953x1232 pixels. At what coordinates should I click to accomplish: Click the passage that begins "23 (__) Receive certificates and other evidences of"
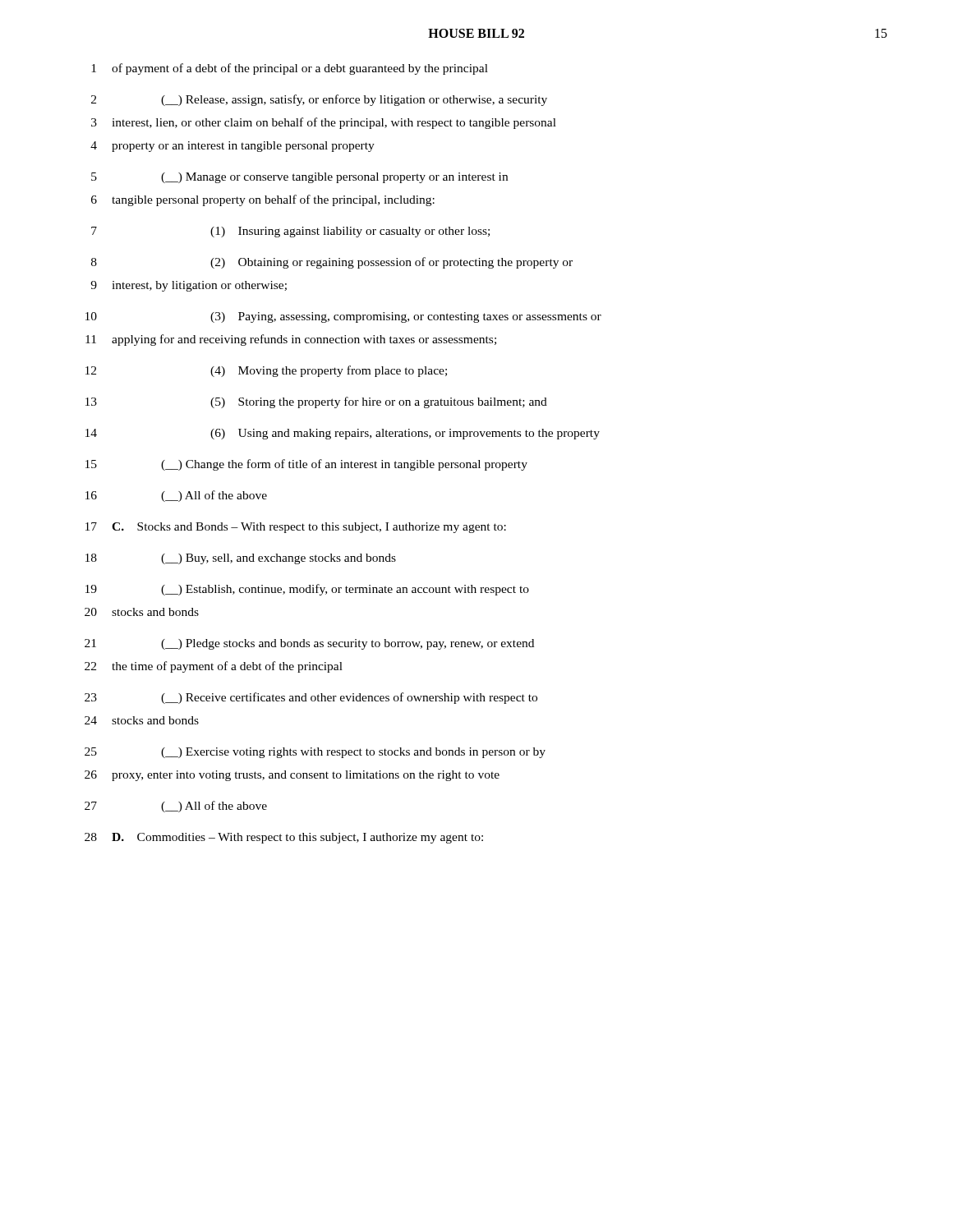[x=476, y=710]
